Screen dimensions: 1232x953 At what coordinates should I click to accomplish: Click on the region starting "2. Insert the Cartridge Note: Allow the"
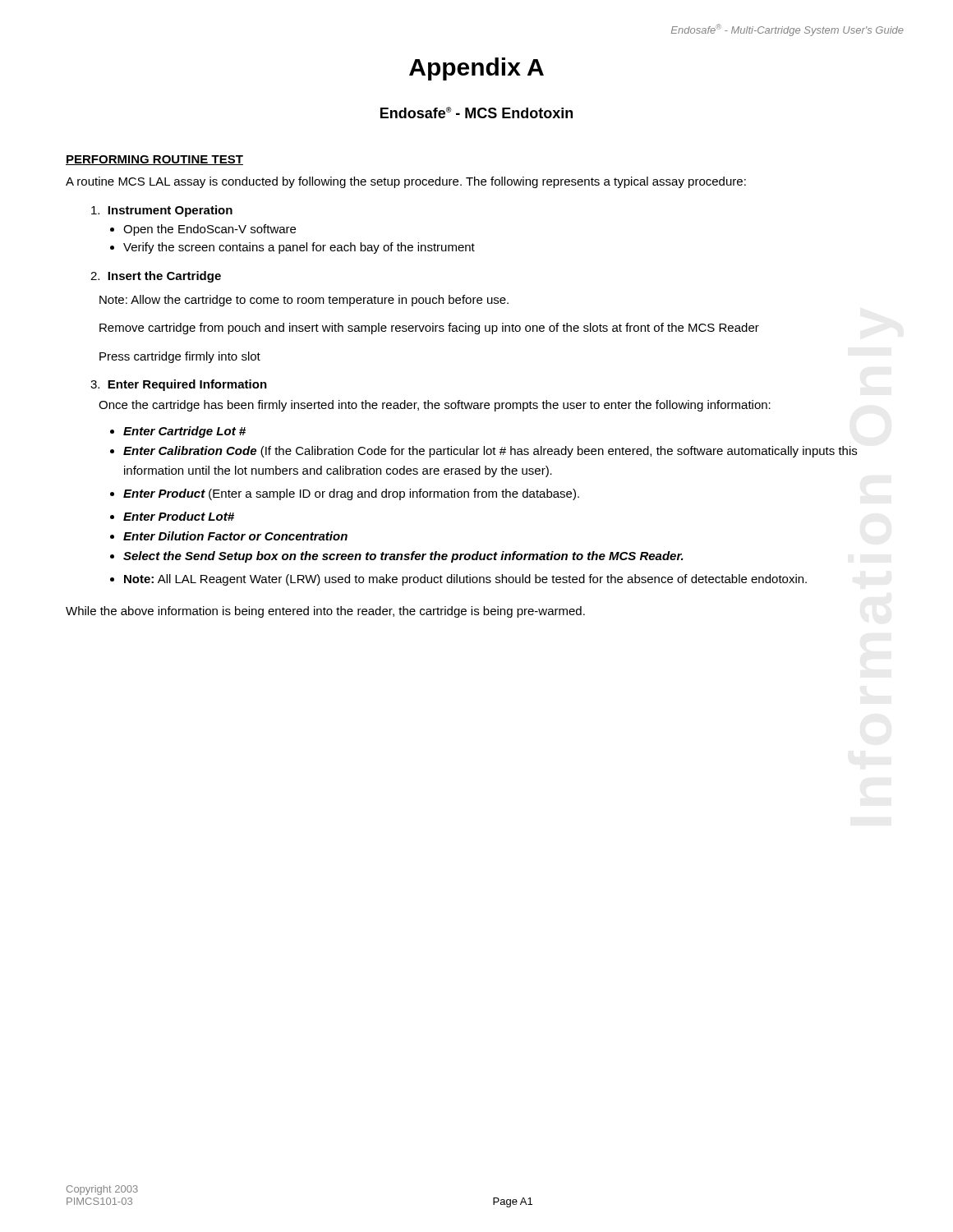point(489,317)
